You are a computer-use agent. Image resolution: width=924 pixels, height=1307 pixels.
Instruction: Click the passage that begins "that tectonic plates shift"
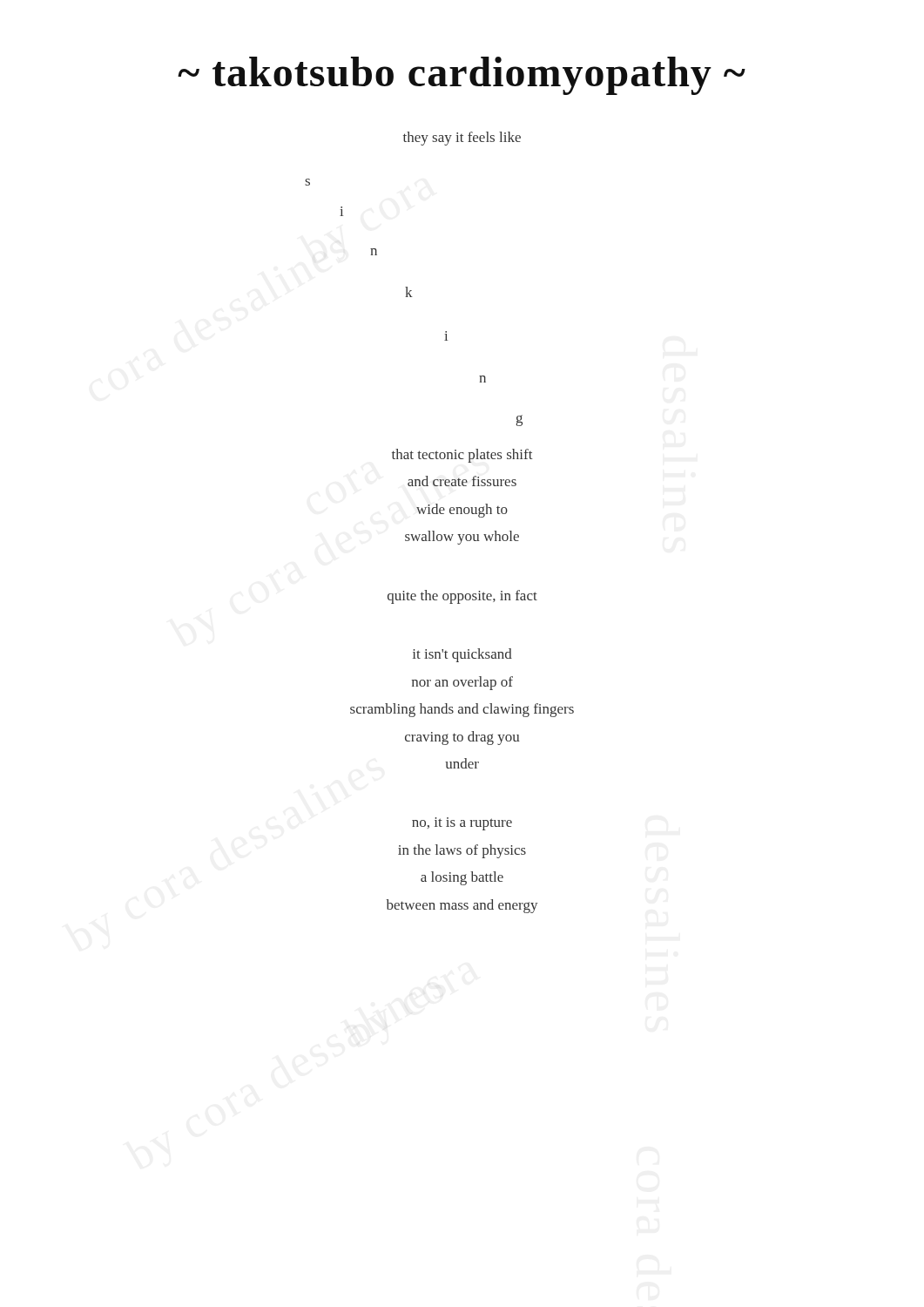coord(462,495)
